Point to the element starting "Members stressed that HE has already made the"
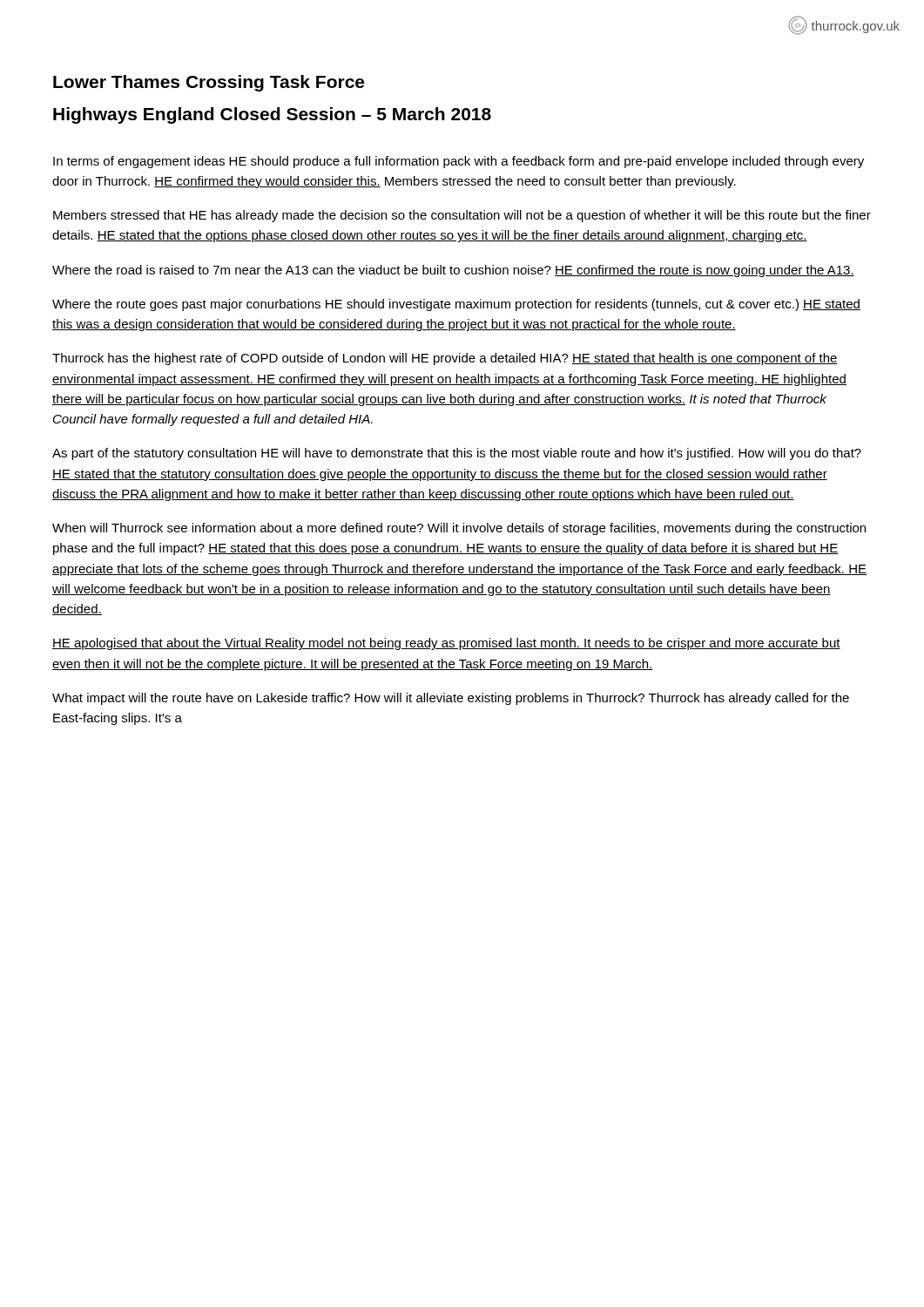Image resolution: width=924 pixels, height=1307 pixels. coord(461,225)
